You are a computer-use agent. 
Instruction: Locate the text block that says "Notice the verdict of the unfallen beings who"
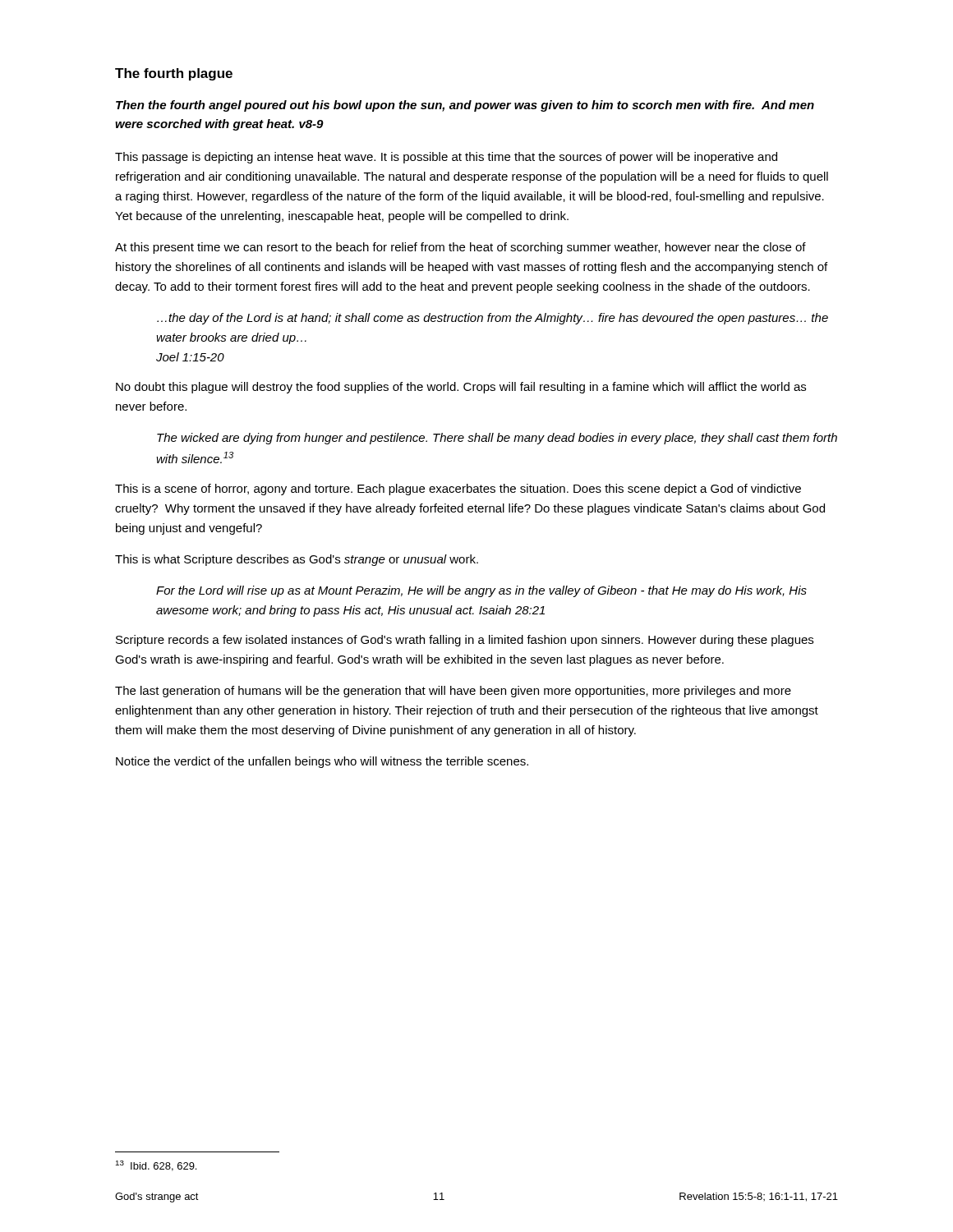(322, 761)
